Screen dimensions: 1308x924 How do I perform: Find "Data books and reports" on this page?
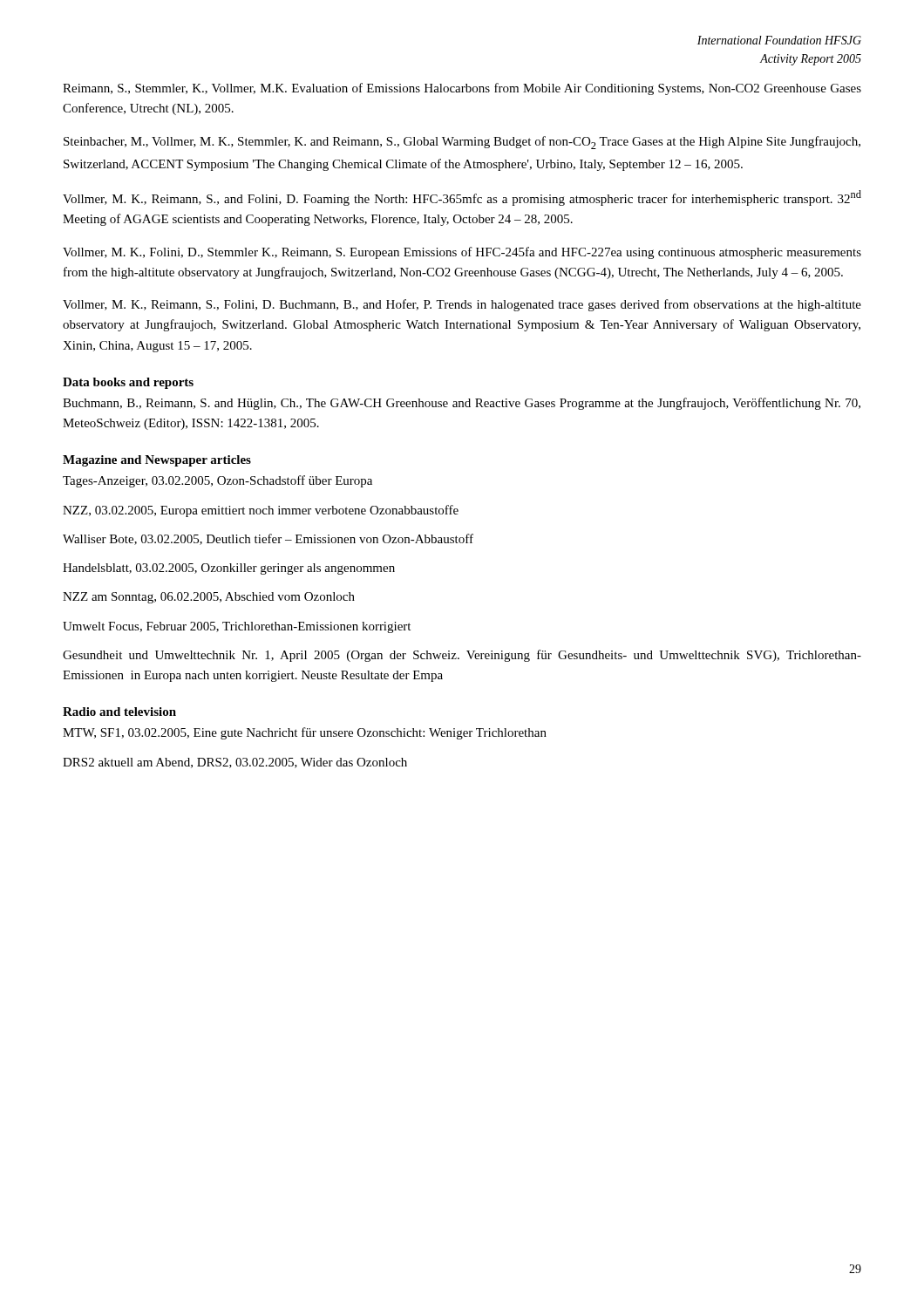point(128,382)
